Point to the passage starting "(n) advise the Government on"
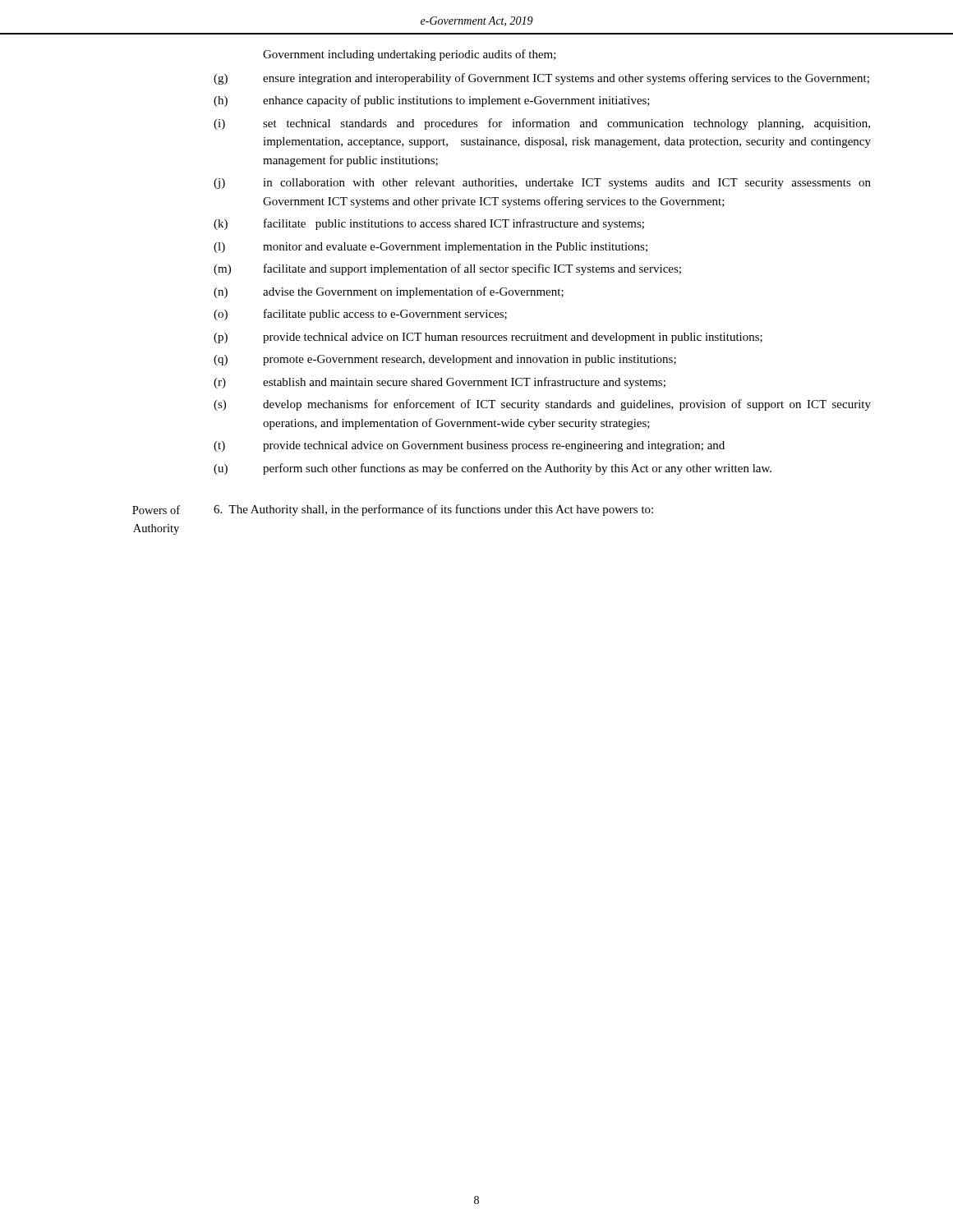Screen dimensions: 1232x953 click(542, 291)
